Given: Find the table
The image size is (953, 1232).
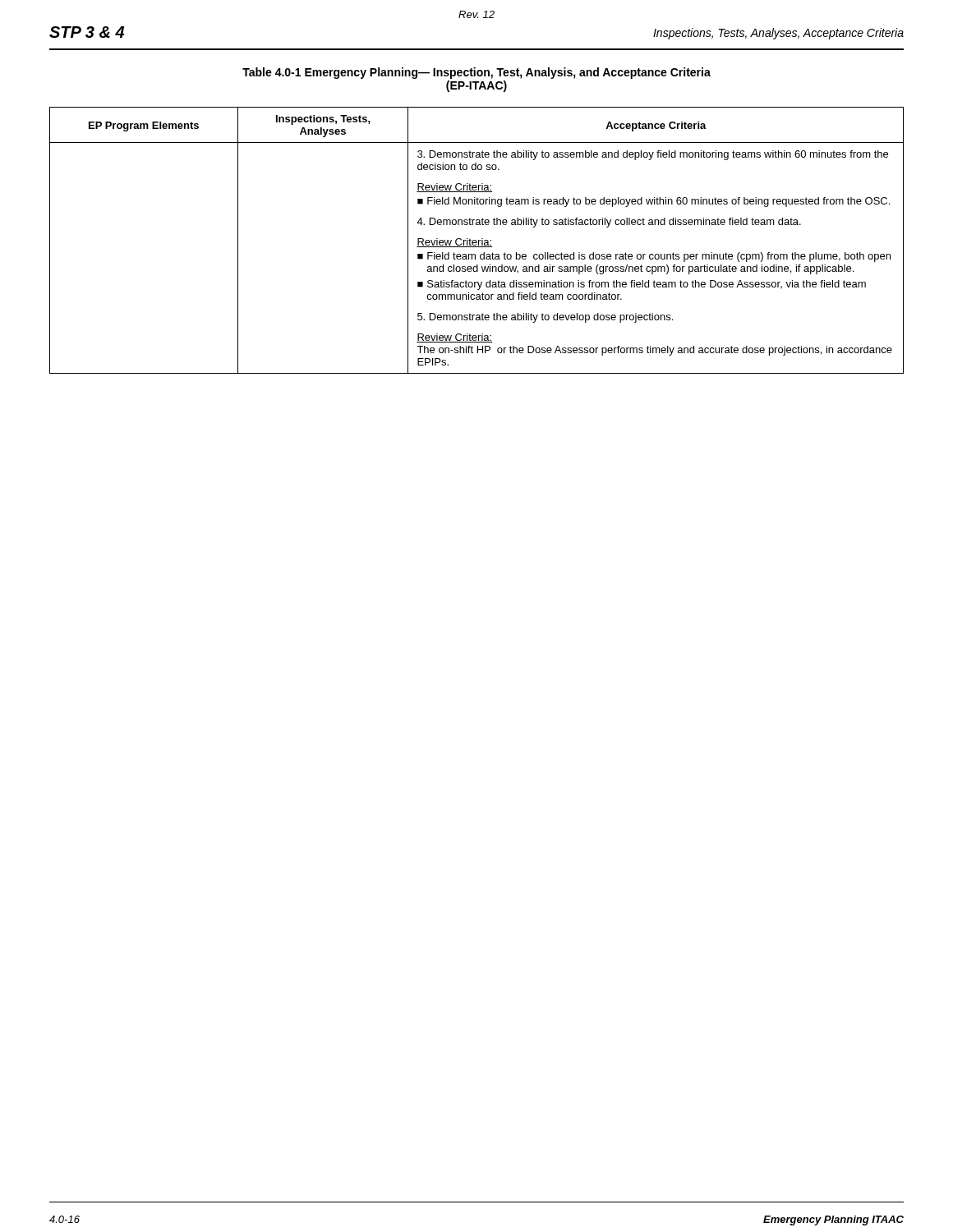Looking at the screenshot, I should click(476, 240).
